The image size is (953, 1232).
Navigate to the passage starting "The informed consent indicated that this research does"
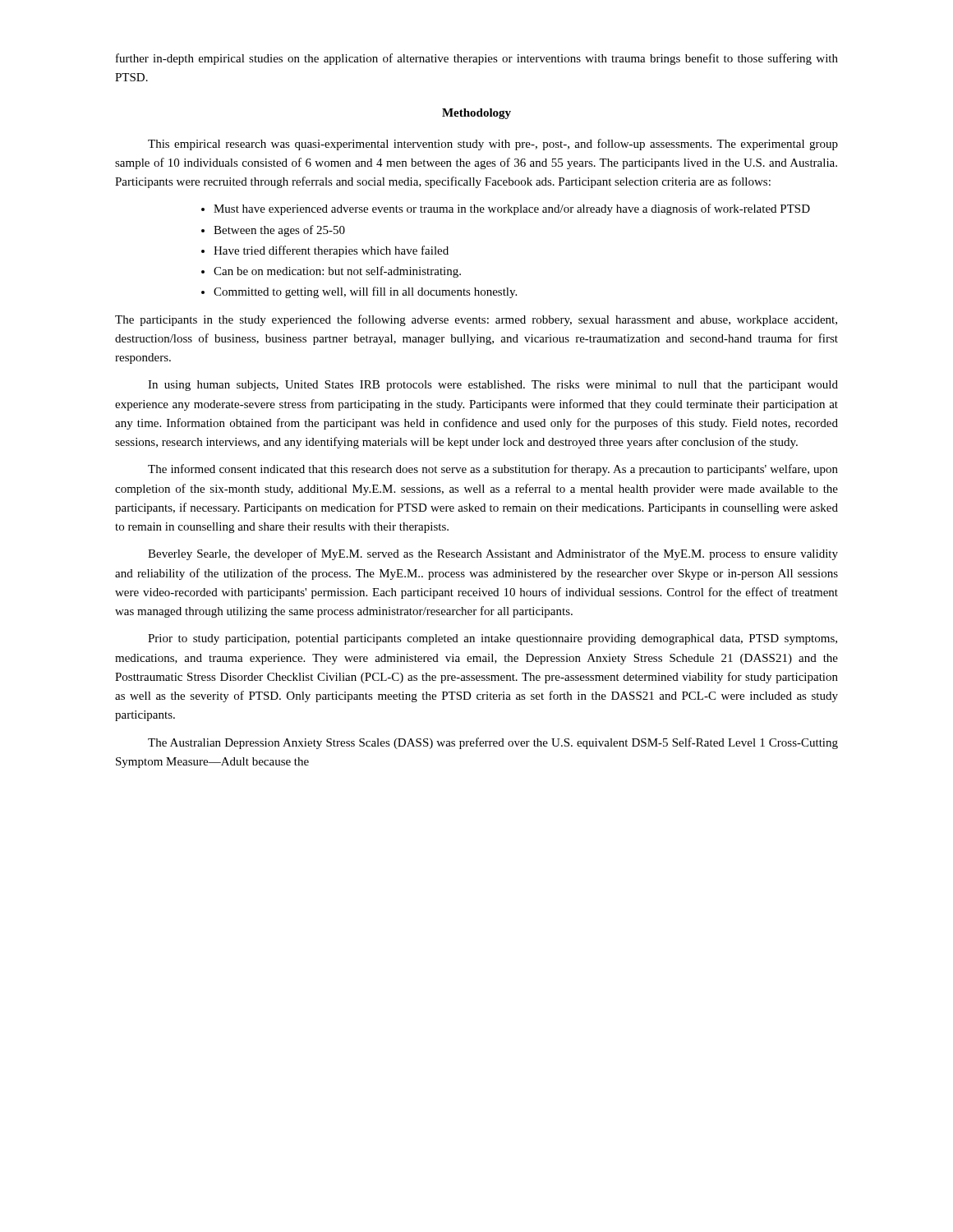tap(476, 498)
